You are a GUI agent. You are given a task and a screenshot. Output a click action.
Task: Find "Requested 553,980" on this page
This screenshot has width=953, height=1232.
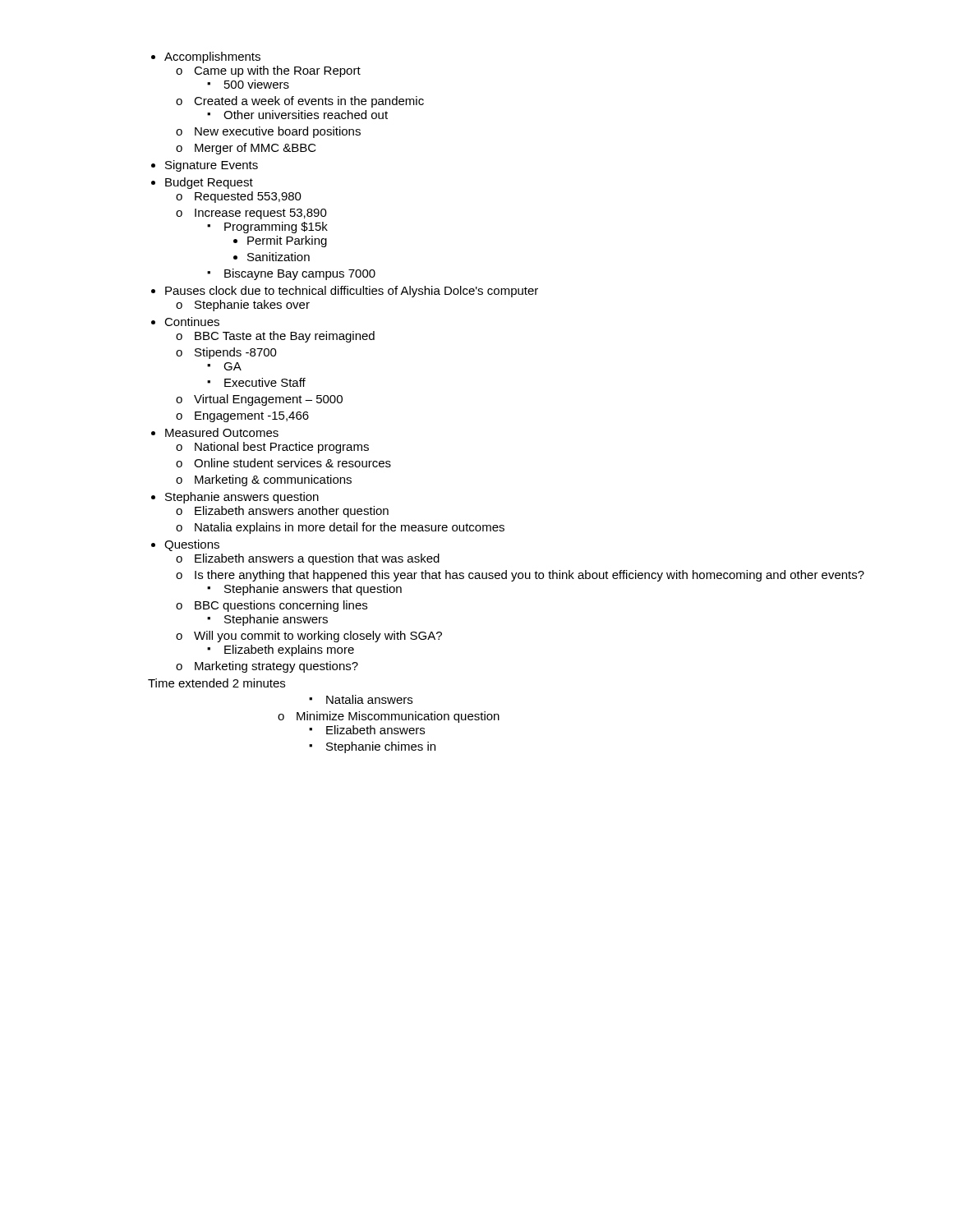248,196
